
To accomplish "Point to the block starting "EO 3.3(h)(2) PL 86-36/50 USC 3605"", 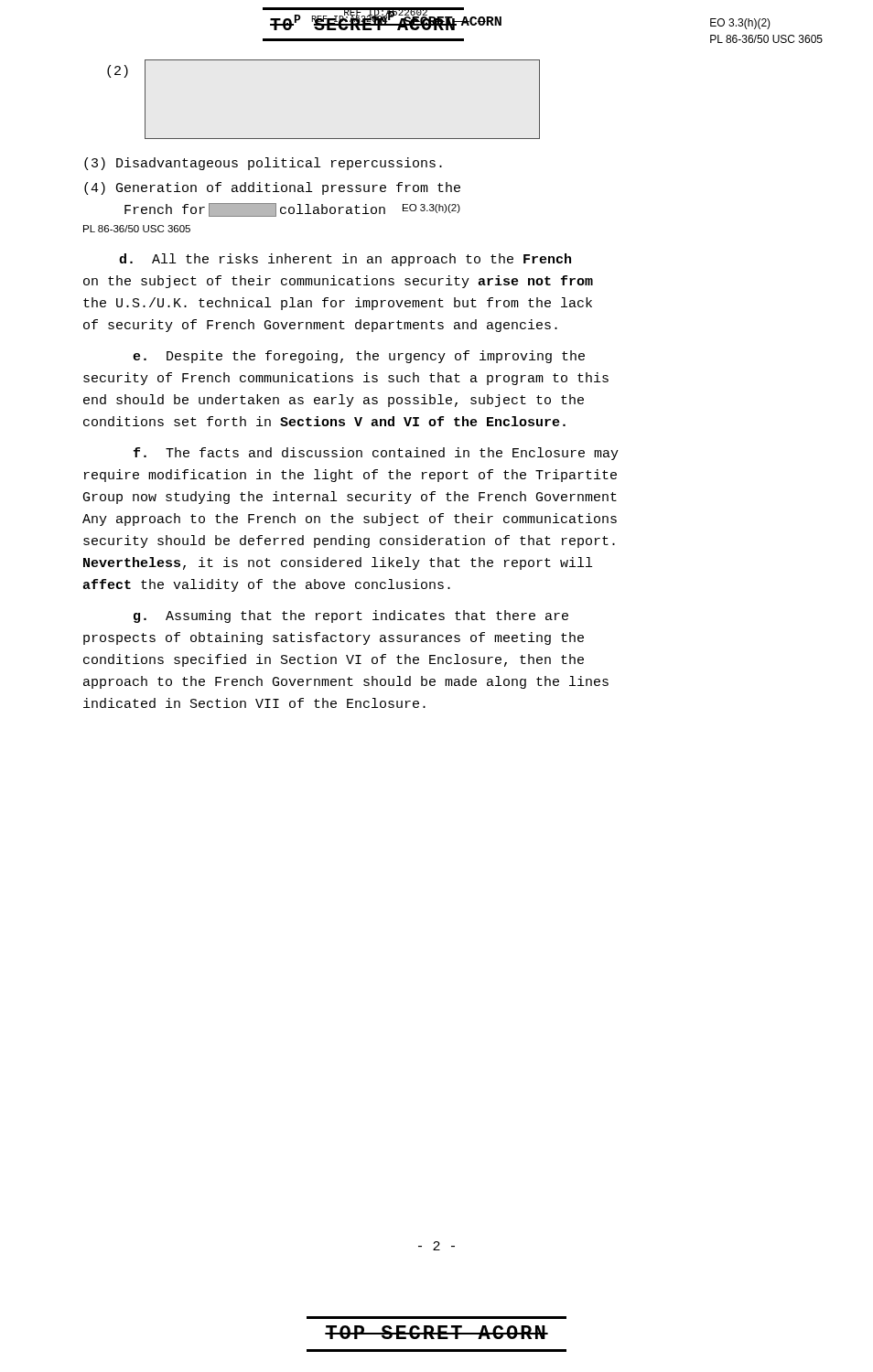I will 766,31.
